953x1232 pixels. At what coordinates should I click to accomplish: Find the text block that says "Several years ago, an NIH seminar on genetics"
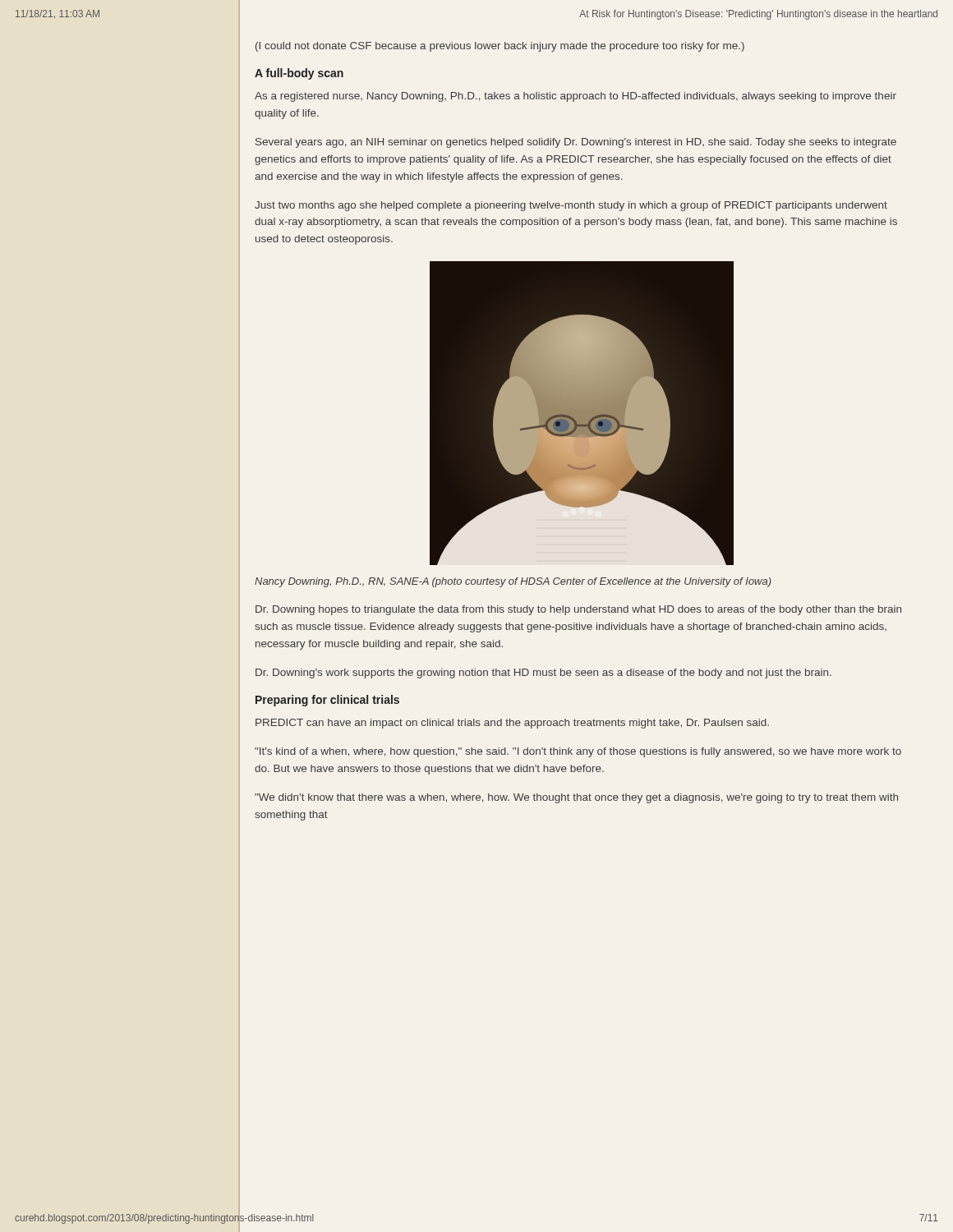[x=576, y=159]
